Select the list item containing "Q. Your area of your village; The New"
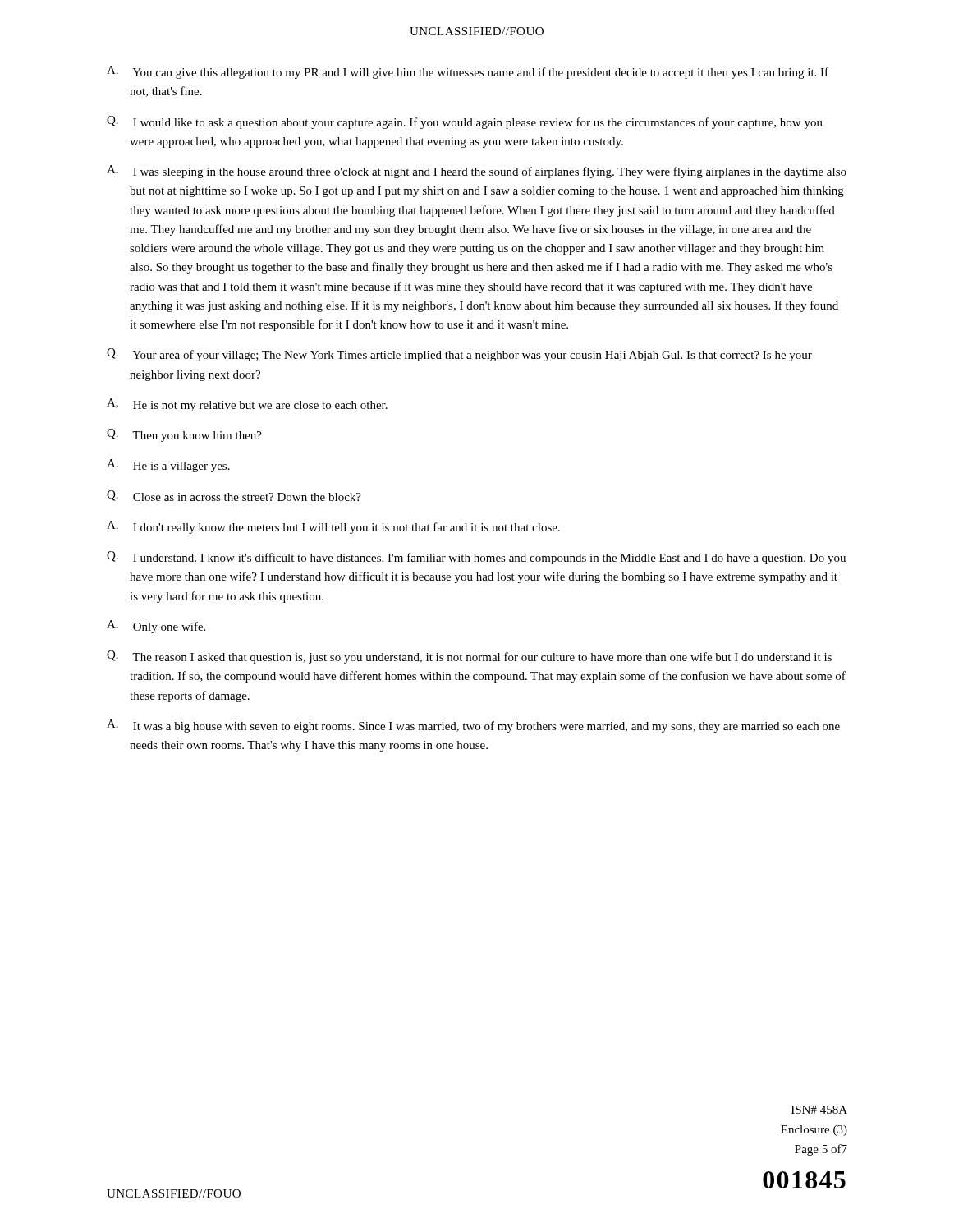The width and height of the screenshot is (954, 1232). (477, 365)
